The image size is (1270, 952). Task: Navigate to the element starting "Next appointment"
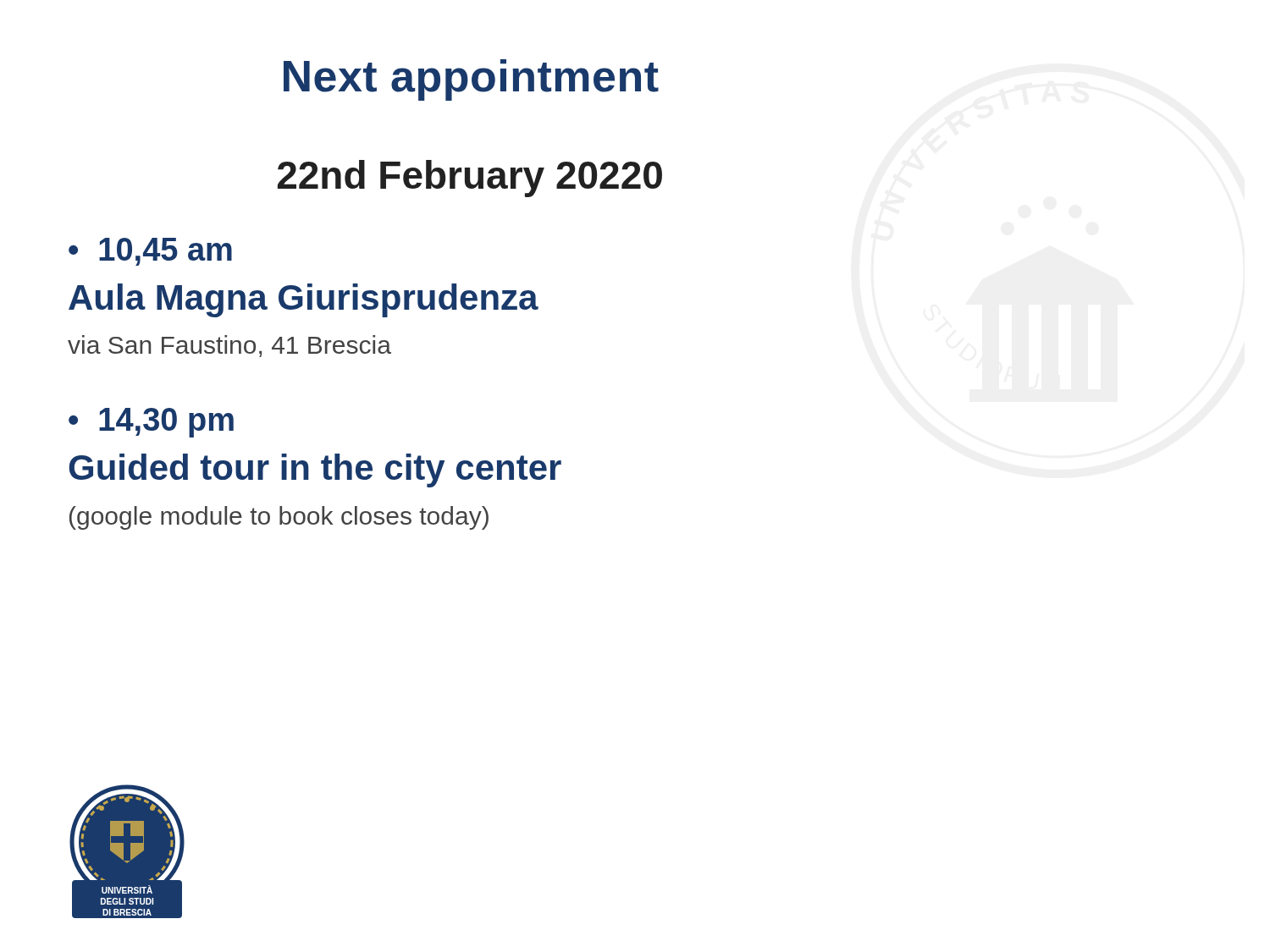click(x=470, y=76)
